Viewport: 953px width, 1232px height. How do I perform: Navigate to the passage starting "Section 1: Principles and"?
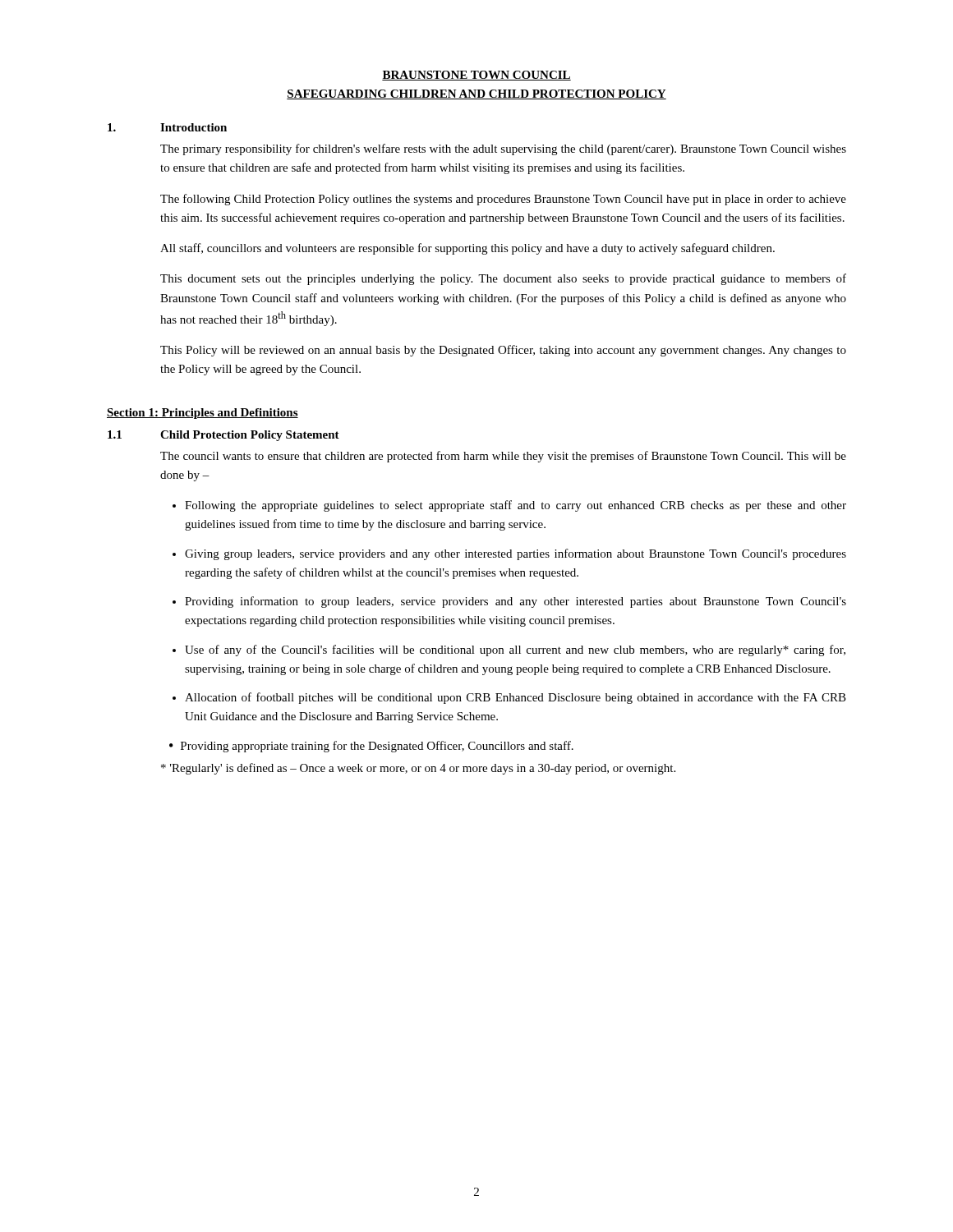pos(202,412)
